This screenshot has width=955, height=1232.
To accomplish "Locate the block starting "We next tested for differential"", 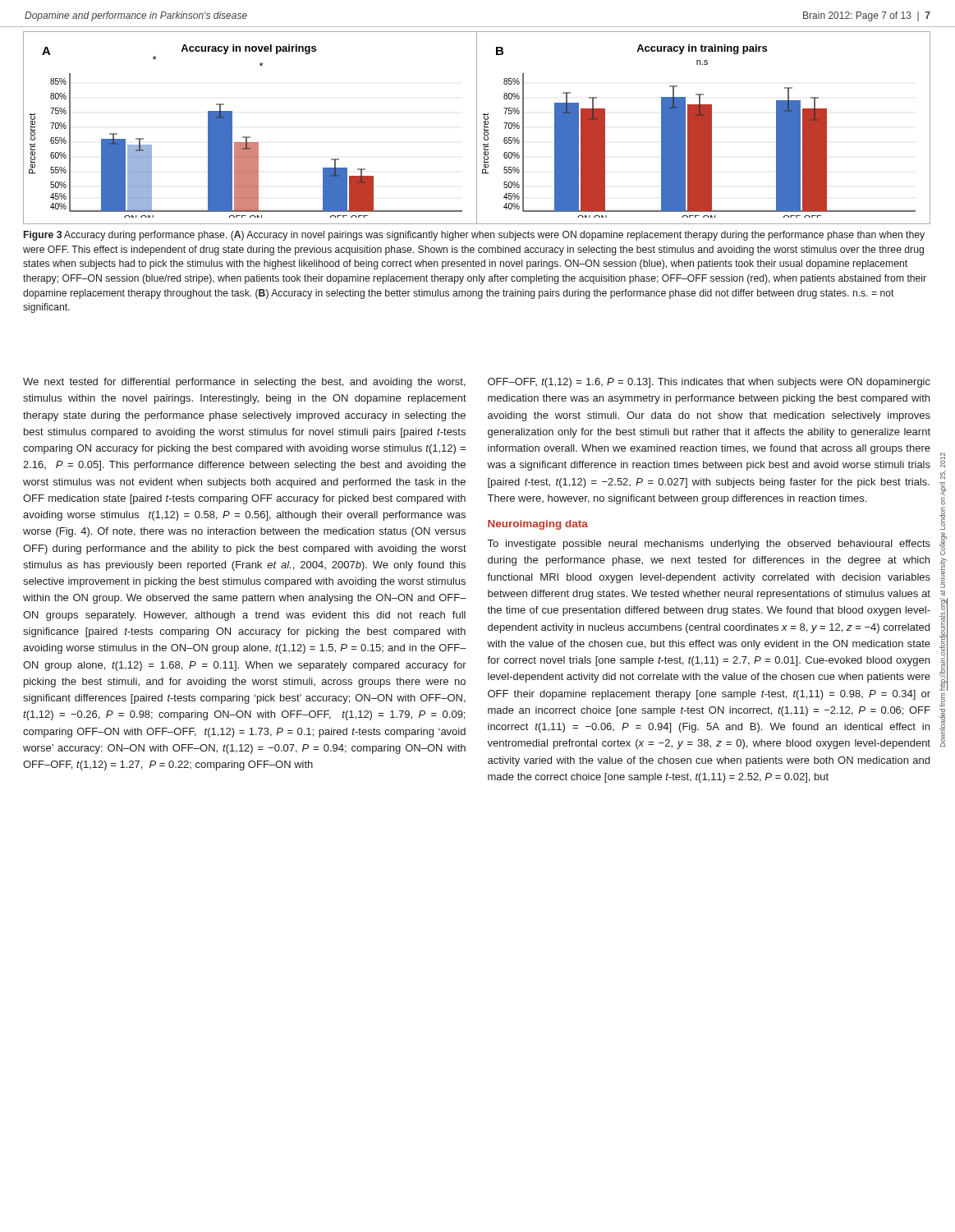I will tap(245, 573).
